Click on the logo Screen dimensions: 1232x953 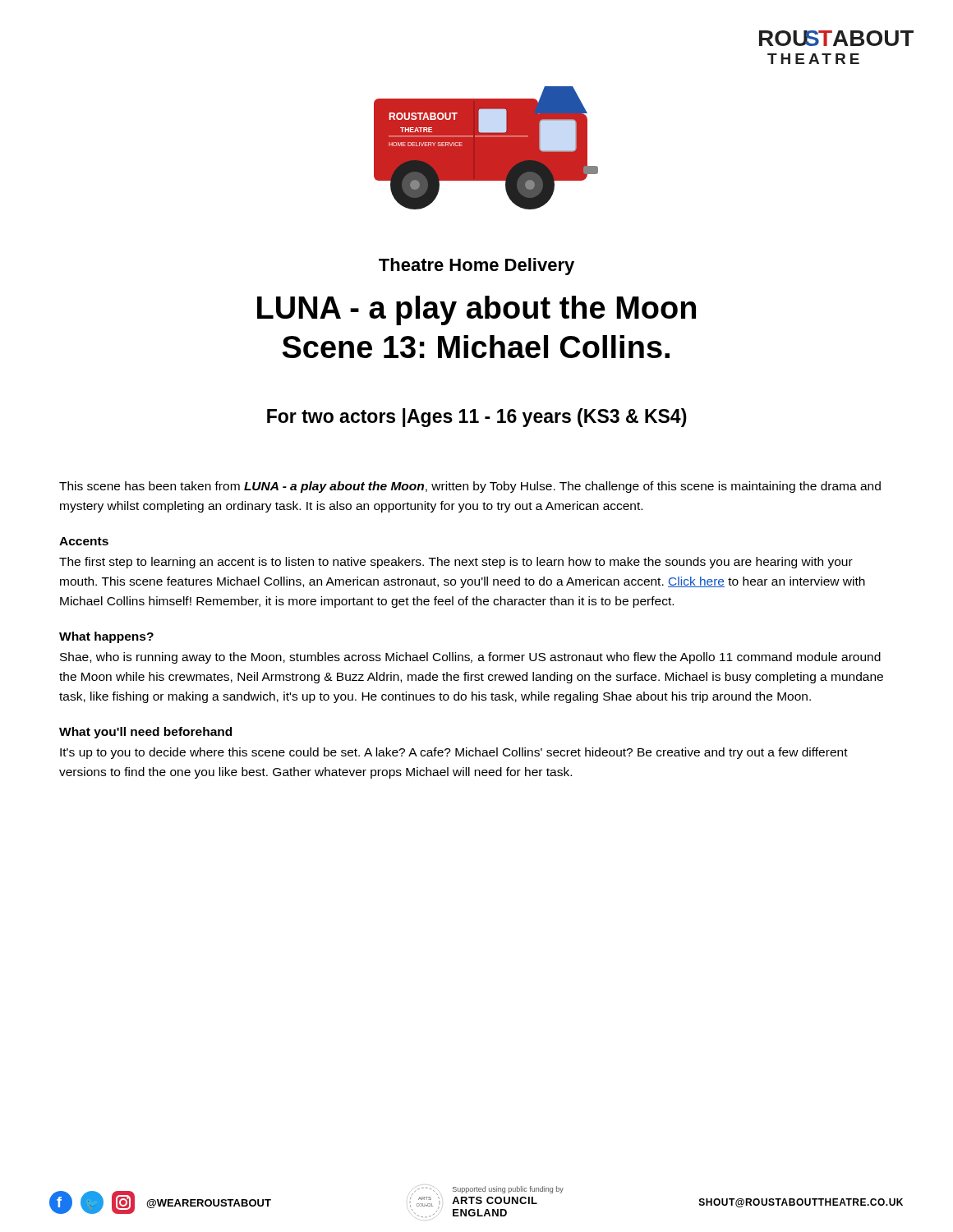click(835, 44)
